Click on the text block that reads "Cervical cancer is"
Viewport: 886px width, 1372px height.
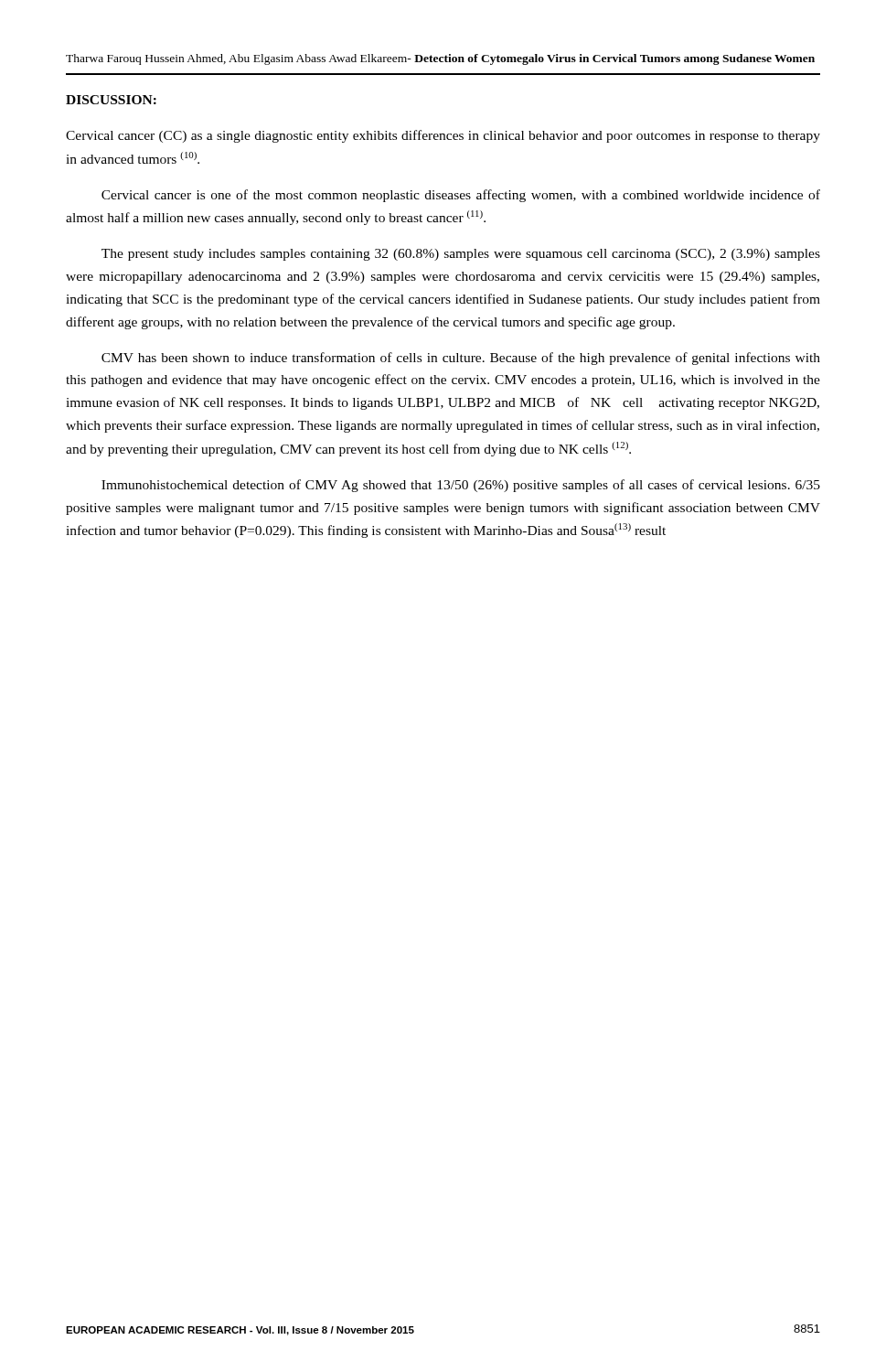coord(443,206)
